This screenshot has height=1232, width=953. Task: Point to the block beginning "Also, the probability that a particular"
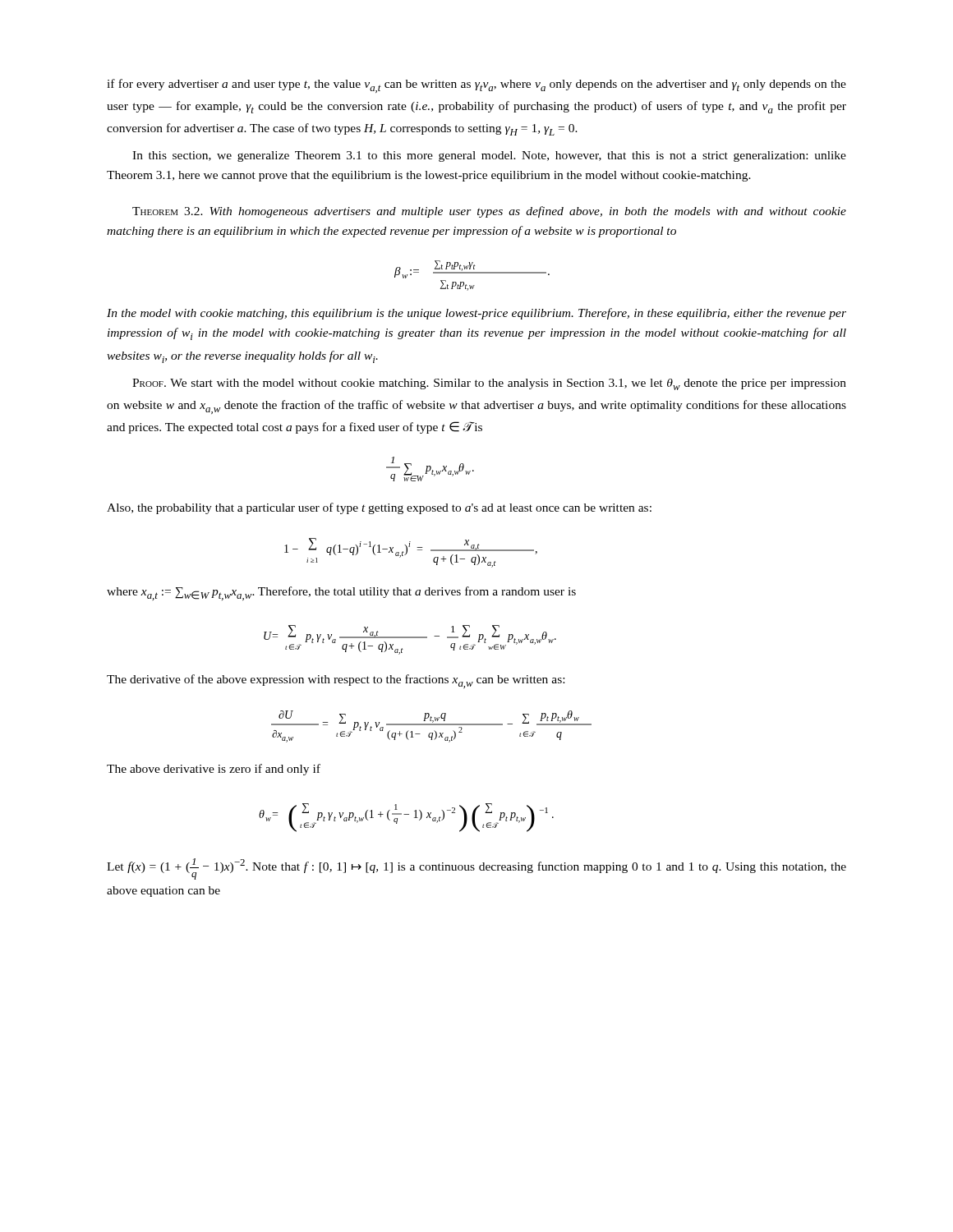click(476, 507)
